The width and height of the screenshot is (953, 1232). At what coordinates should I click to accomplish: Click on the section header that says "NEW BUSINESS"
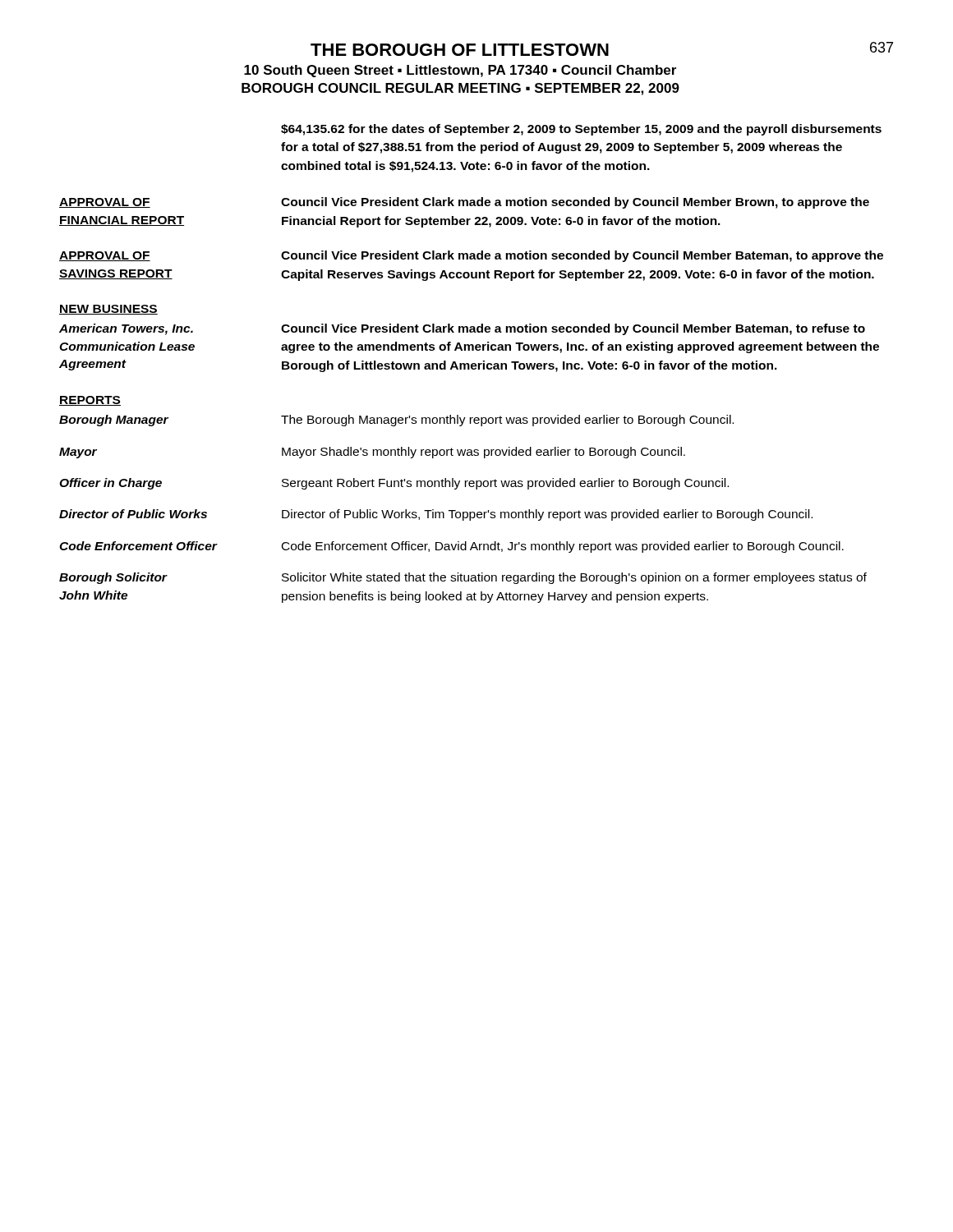coord(108,309)
